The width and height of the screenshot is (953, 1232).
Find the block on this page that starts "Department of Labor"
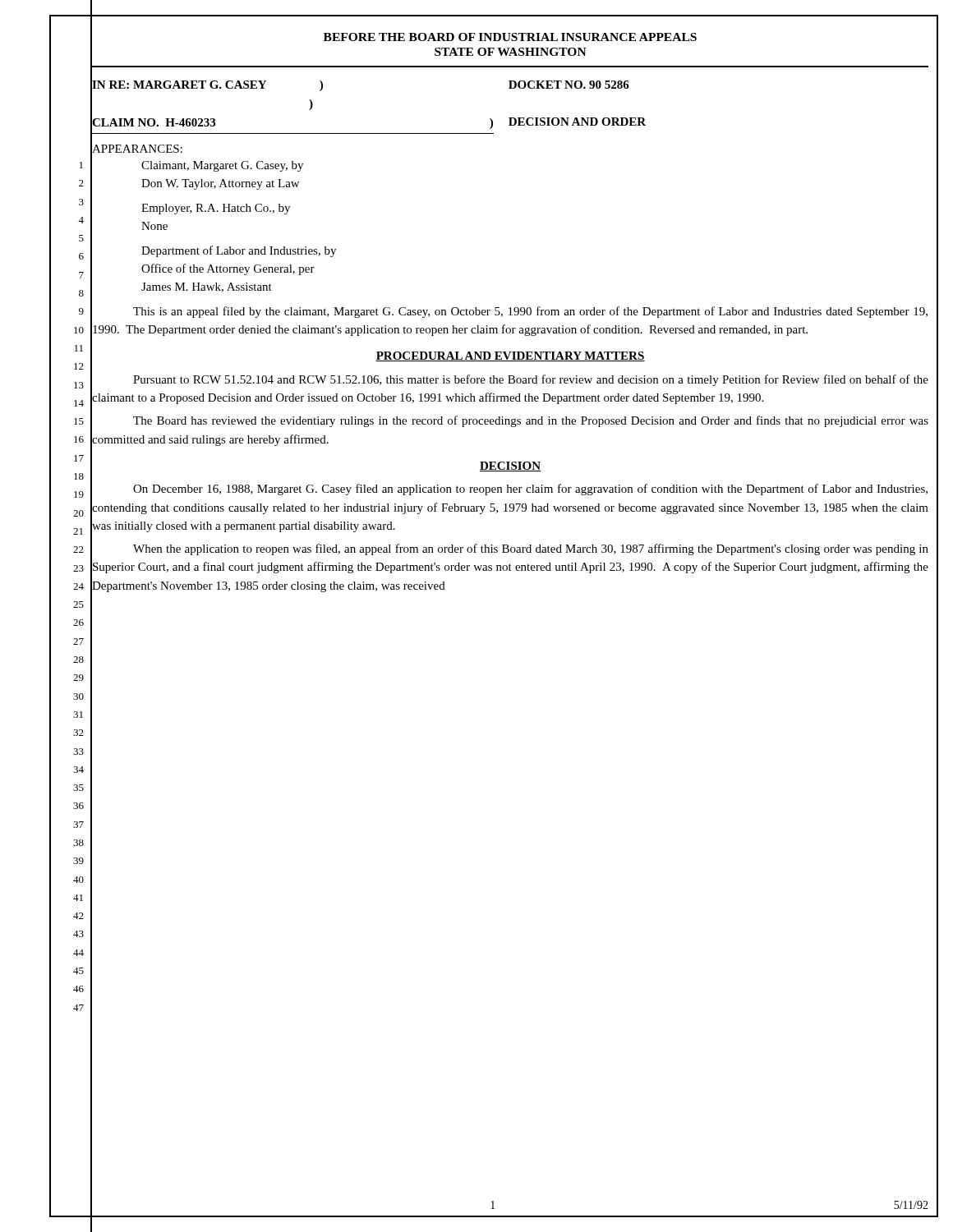pos(239,268)
